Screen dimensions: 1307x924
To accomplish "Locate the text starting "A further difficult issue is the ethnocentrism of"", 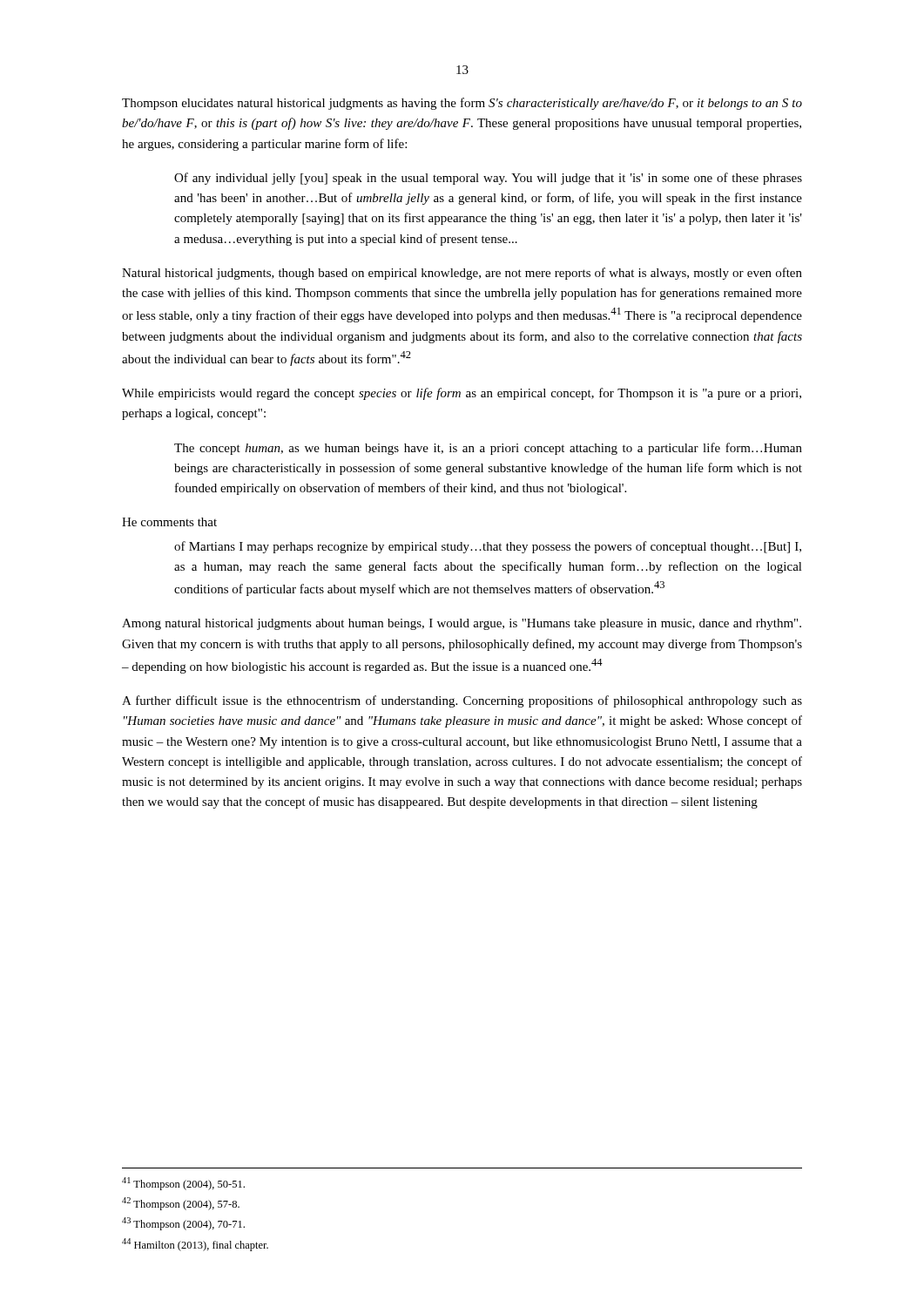I will (x=462, y=751).
